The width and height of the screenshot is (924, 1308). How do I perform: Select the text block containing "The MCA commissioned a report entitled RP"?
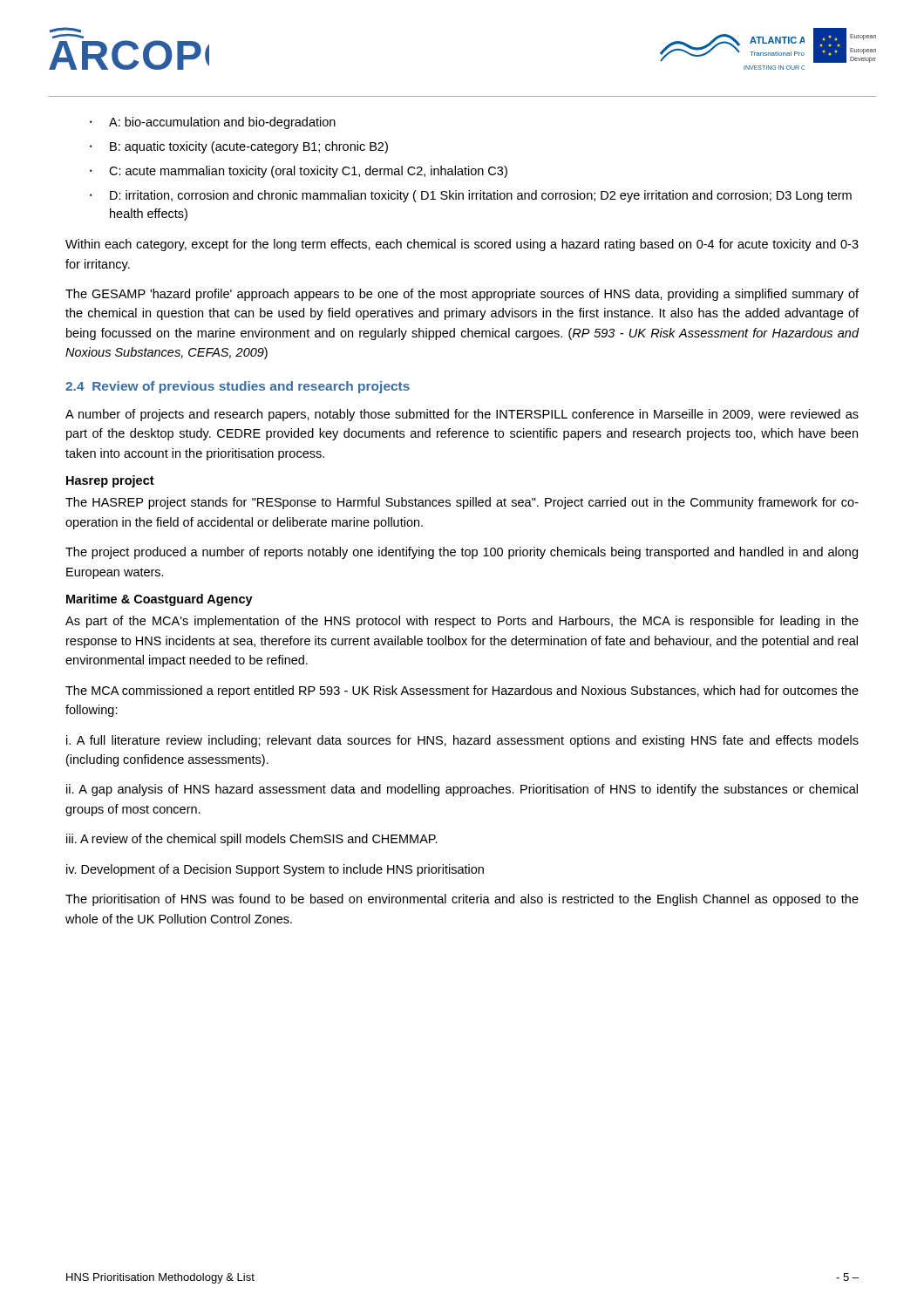click(462, 700)
